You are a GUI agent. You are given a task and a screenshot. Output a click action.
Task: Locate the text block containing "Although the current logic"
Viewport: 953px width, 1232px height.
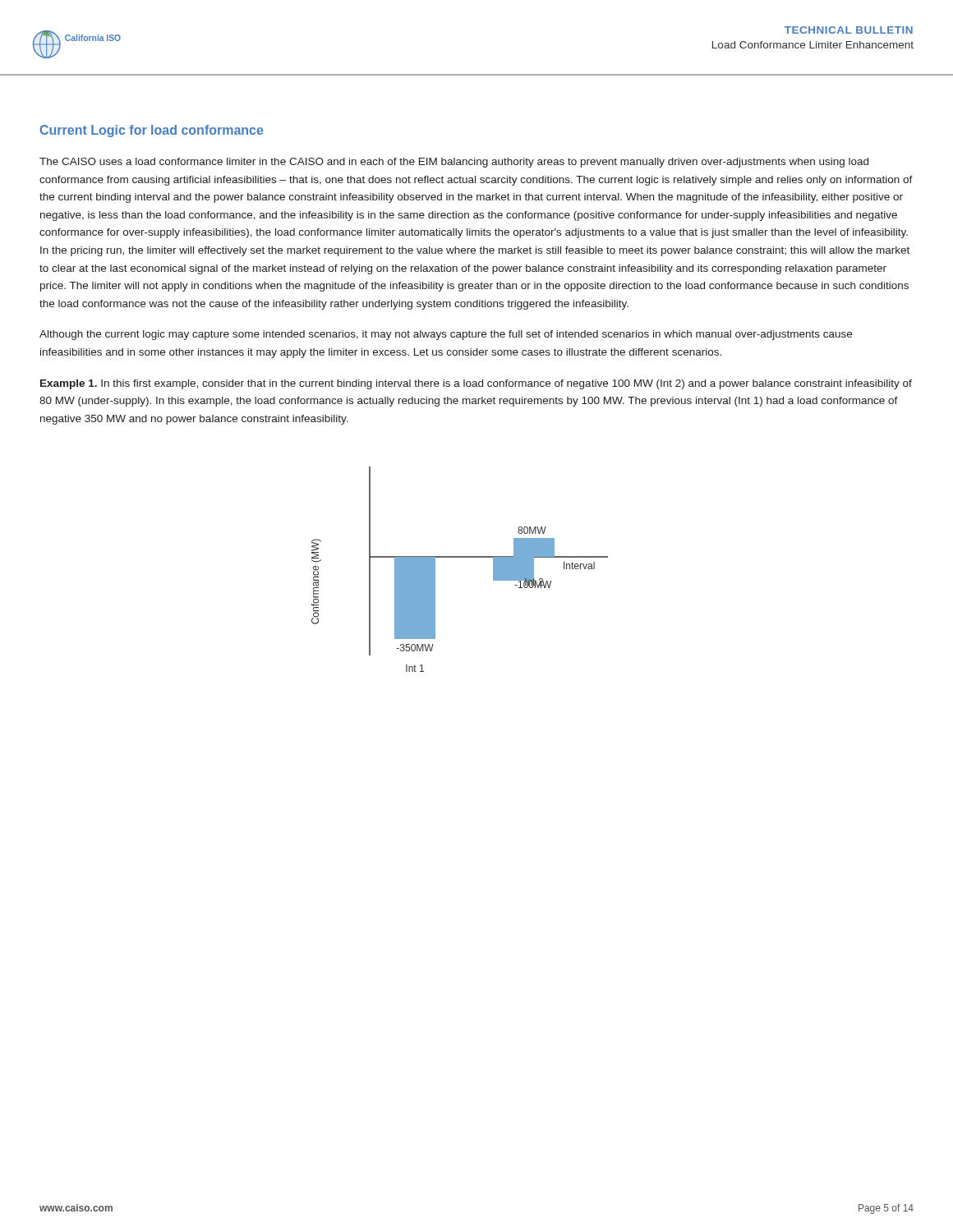446,343
